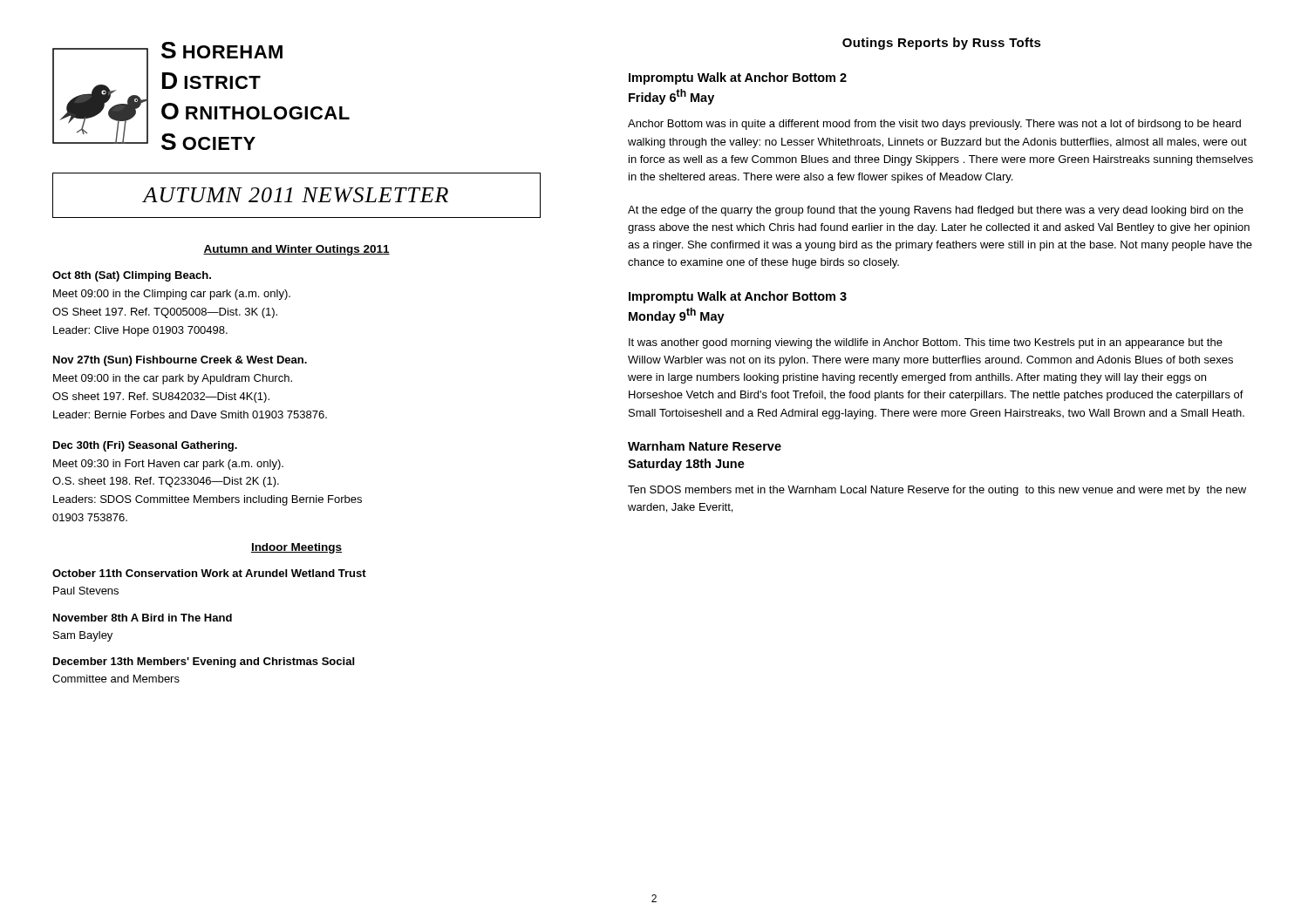This screenshot has height=924, width=1308.
Task: Click on the section header that says "Warnham Nature ReserveSaturday 18th June"
Action: coord(705,455)
